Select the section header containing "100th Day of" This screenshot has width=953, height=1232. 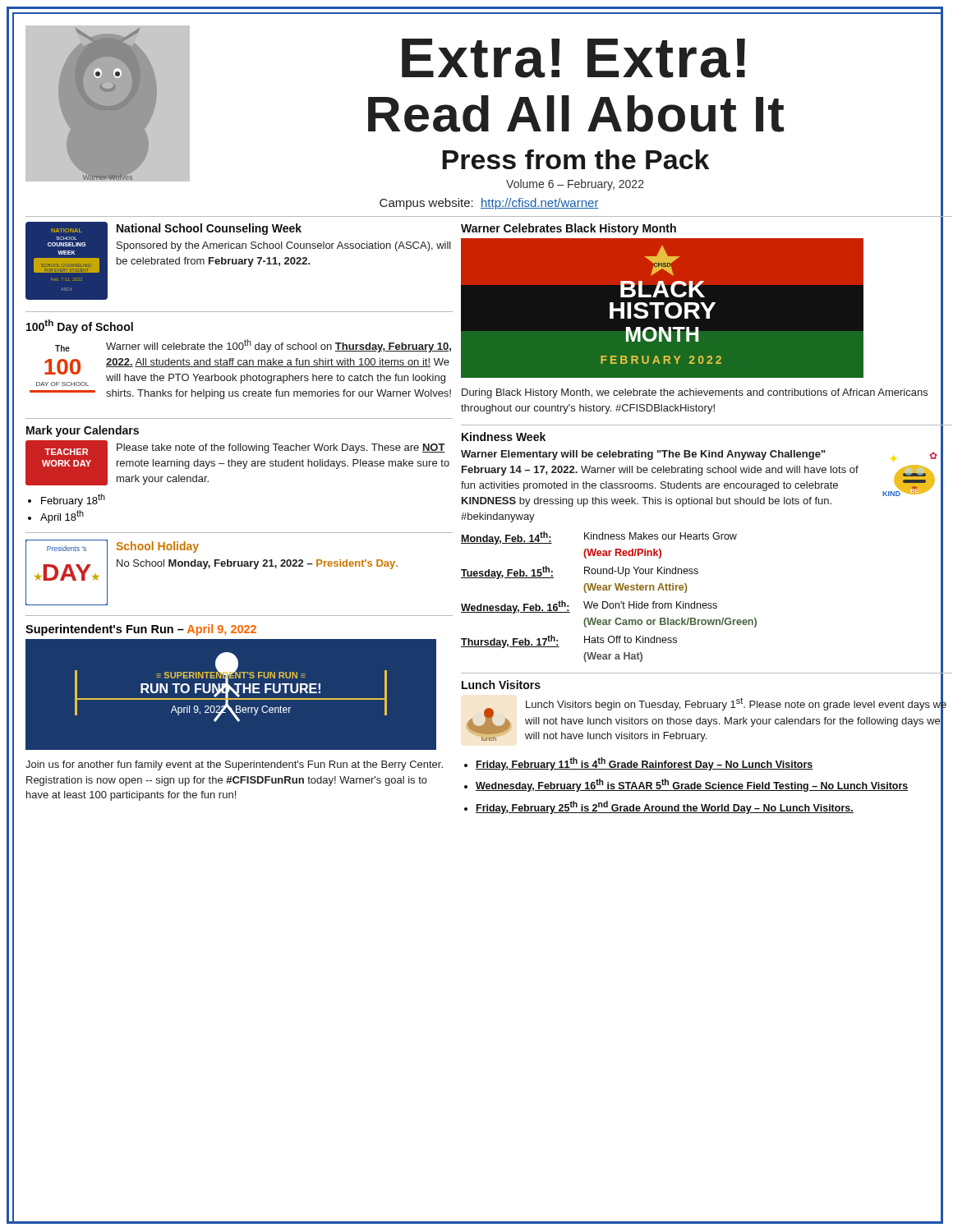coord(80,326)
